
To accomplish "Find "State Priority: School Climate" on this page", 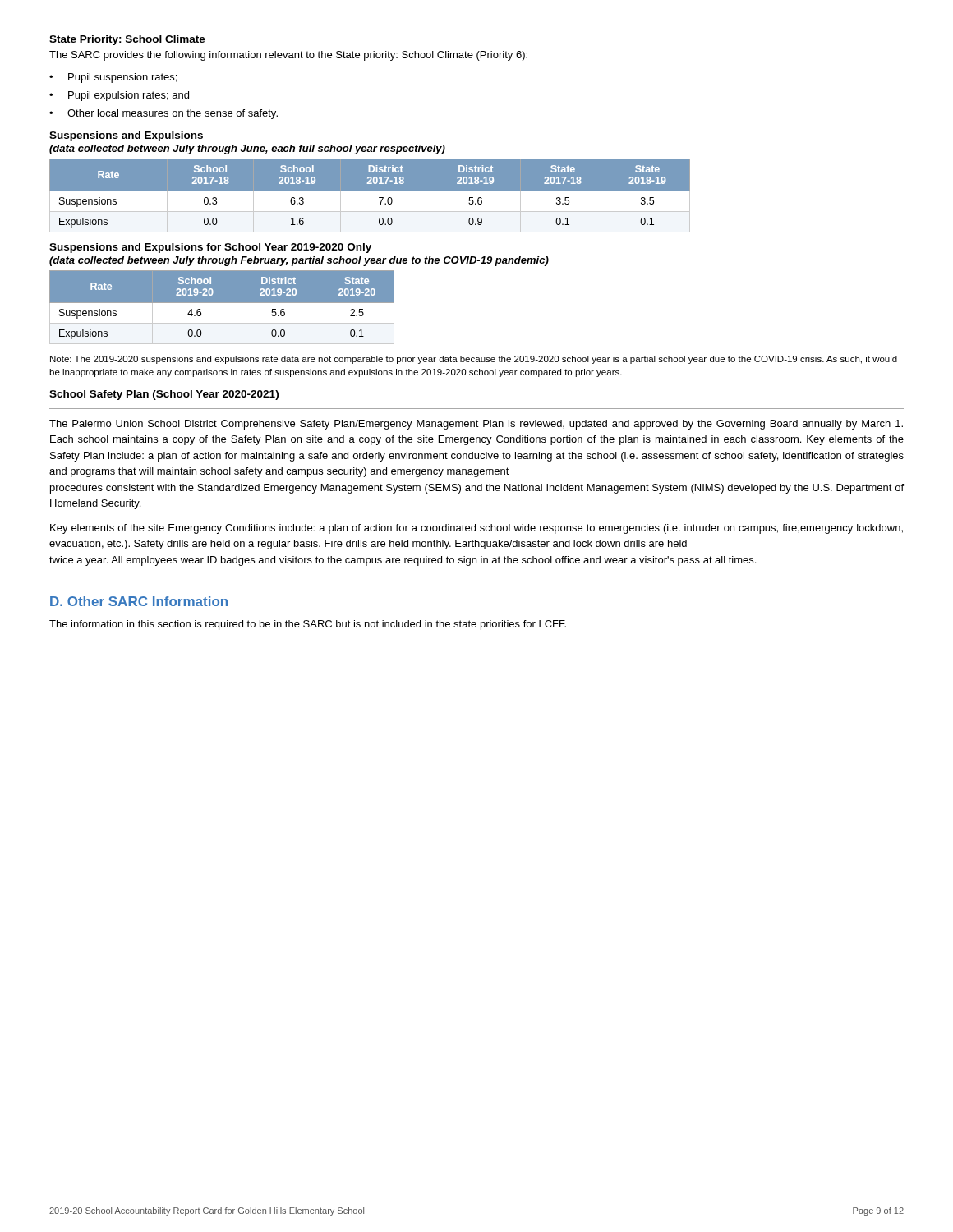I will tap(127, 39).
